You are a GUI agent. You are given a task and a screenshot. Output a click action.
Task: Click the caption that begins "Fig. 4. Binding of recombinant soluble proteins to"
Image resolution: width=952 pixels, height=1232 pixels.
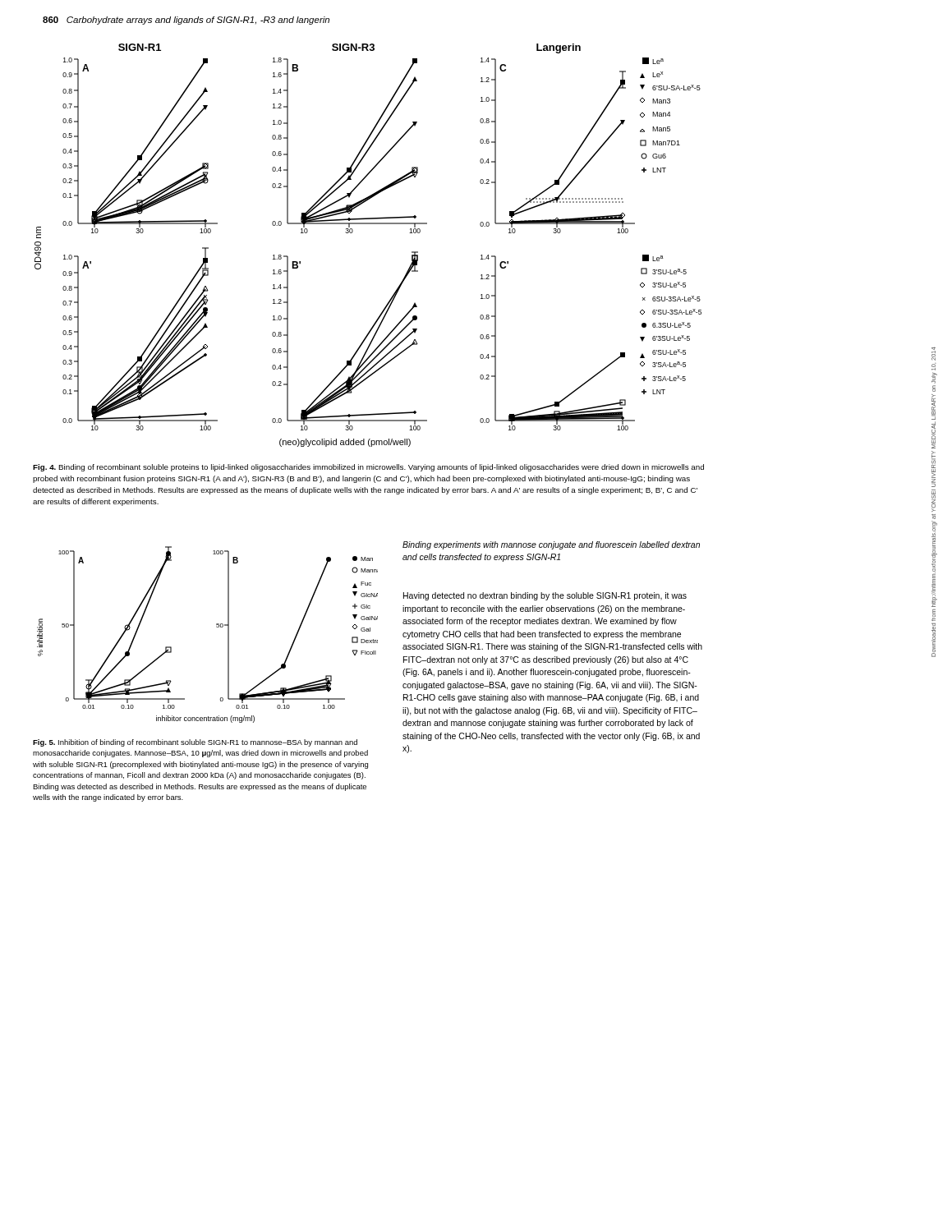(369, 484)
